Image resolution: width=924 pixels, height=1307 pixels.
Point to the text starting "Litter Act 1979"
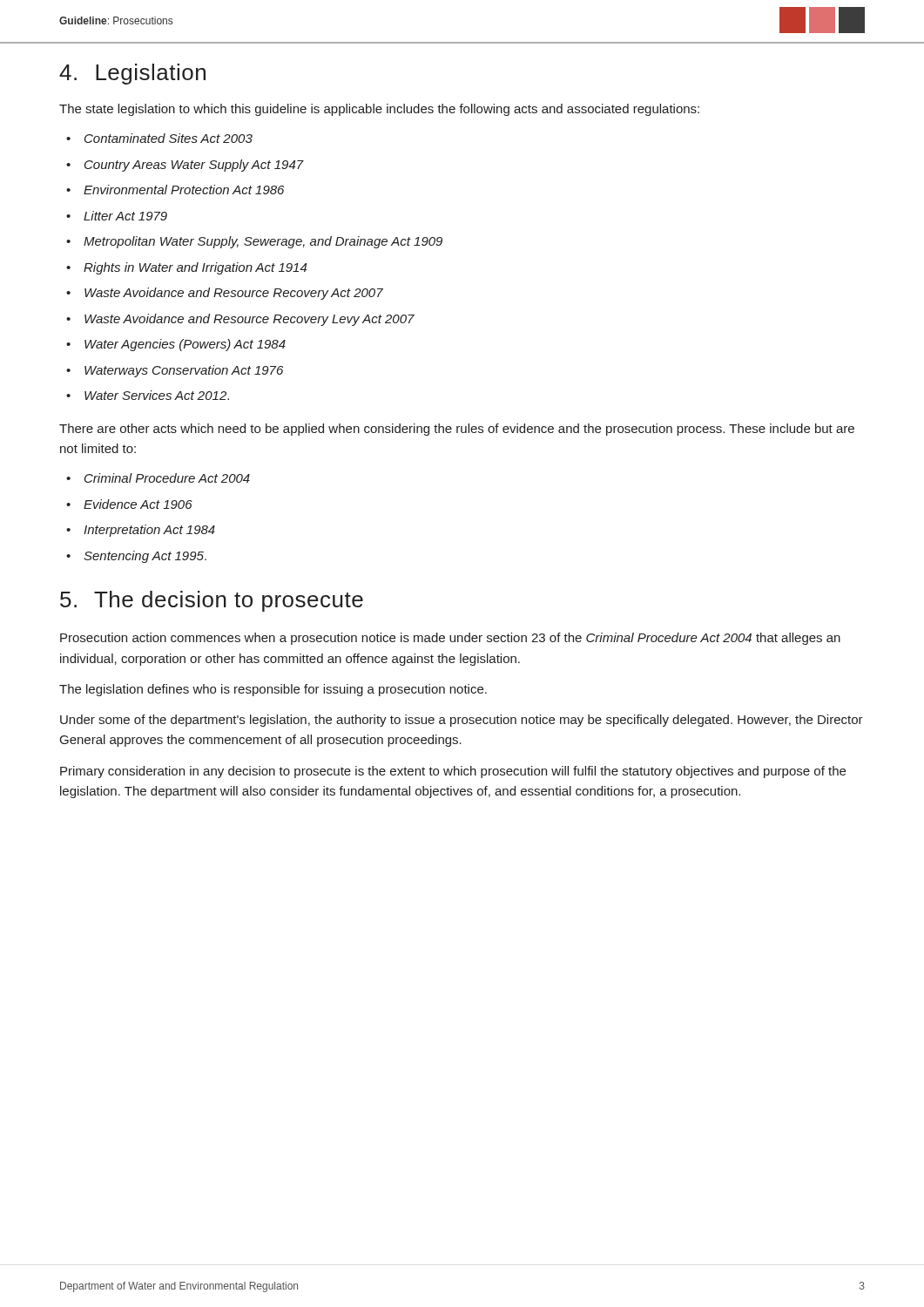pos(125,215)
